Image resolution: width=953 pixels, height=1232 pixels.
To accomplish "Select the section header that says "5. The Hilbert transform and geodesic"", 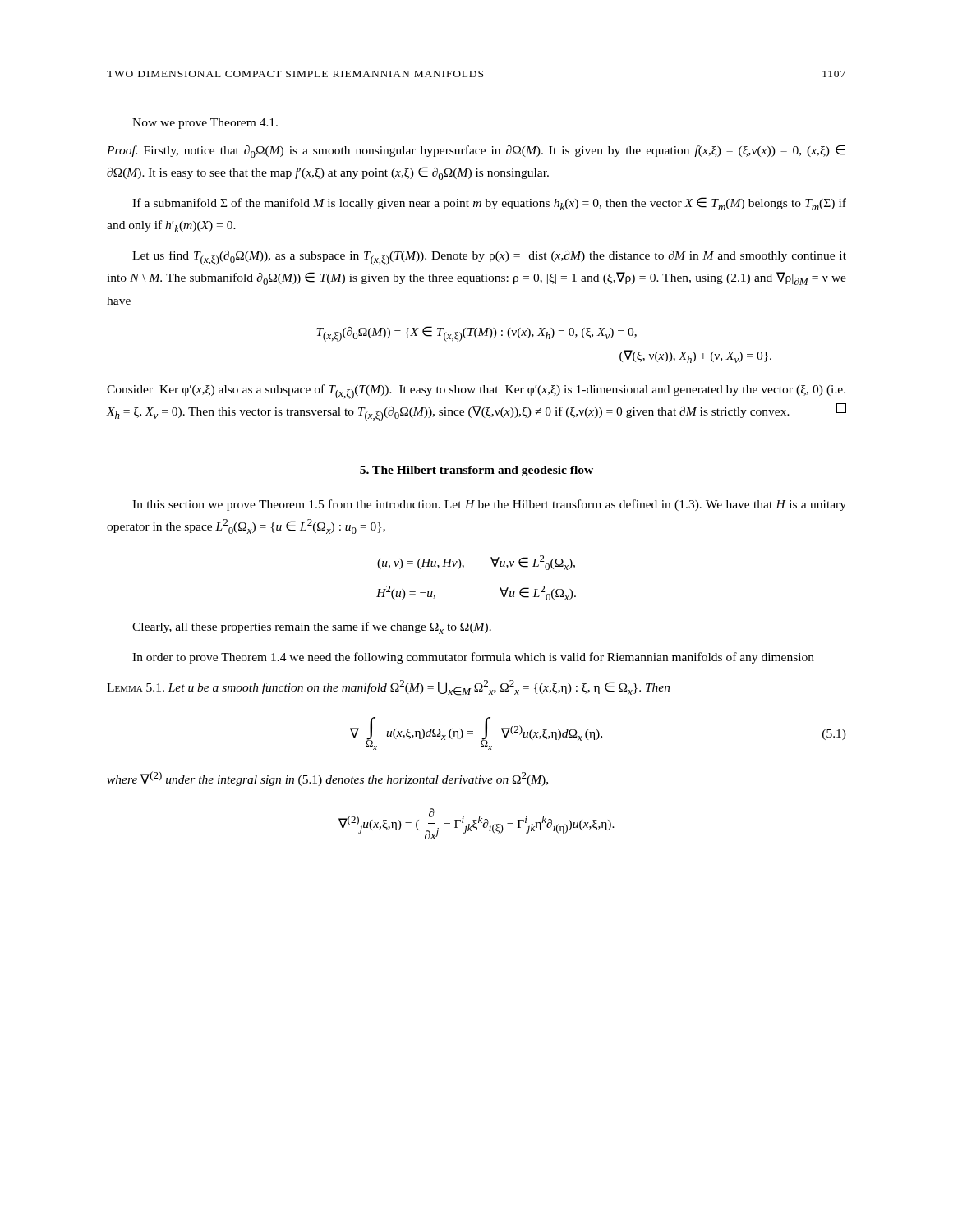I will tap(476, 469).
